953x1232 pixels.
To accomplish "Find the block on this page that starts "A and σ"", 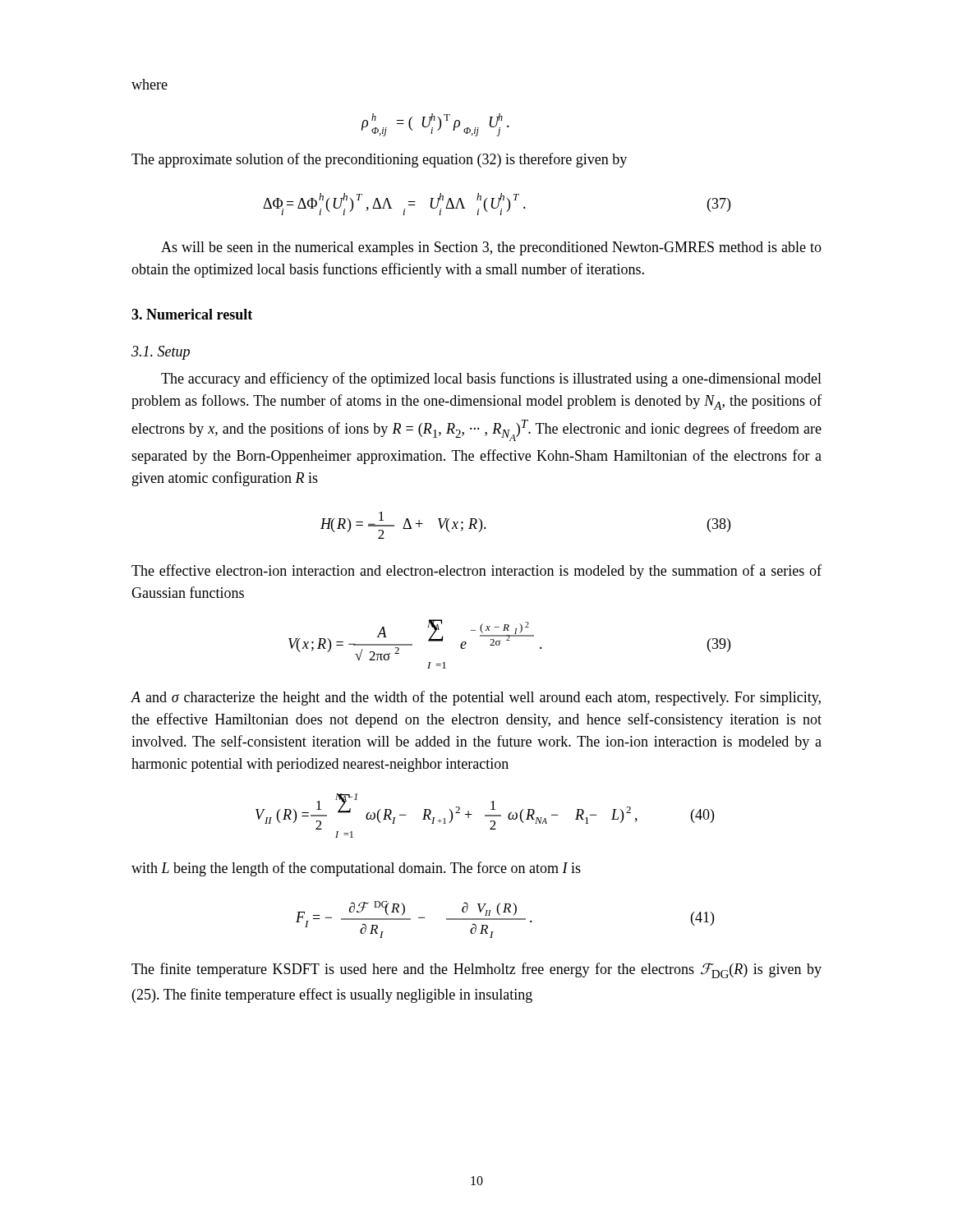I will click(476, 731).
